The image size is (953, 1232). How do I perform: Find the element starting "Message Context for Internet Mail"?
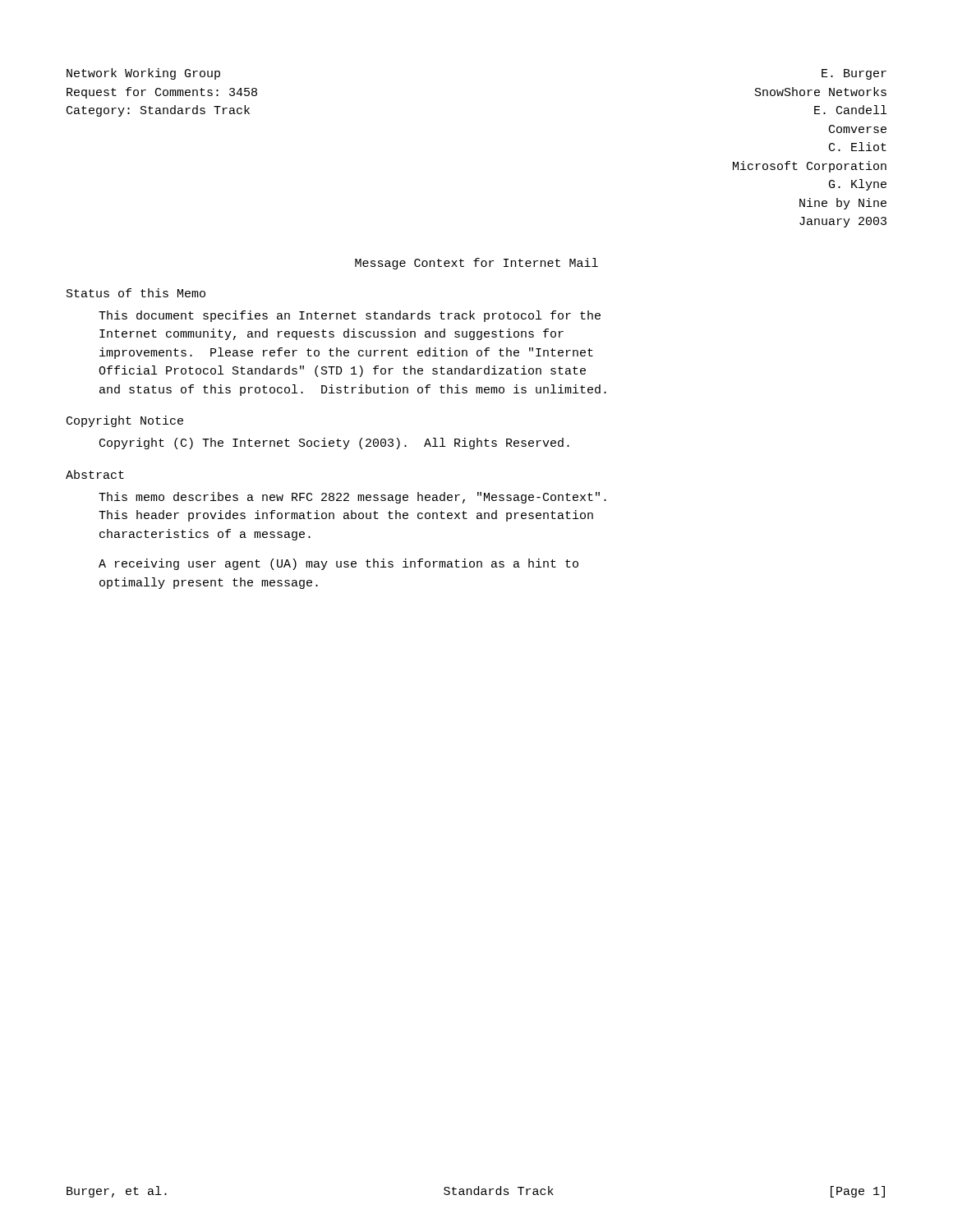tap(476, 264)
